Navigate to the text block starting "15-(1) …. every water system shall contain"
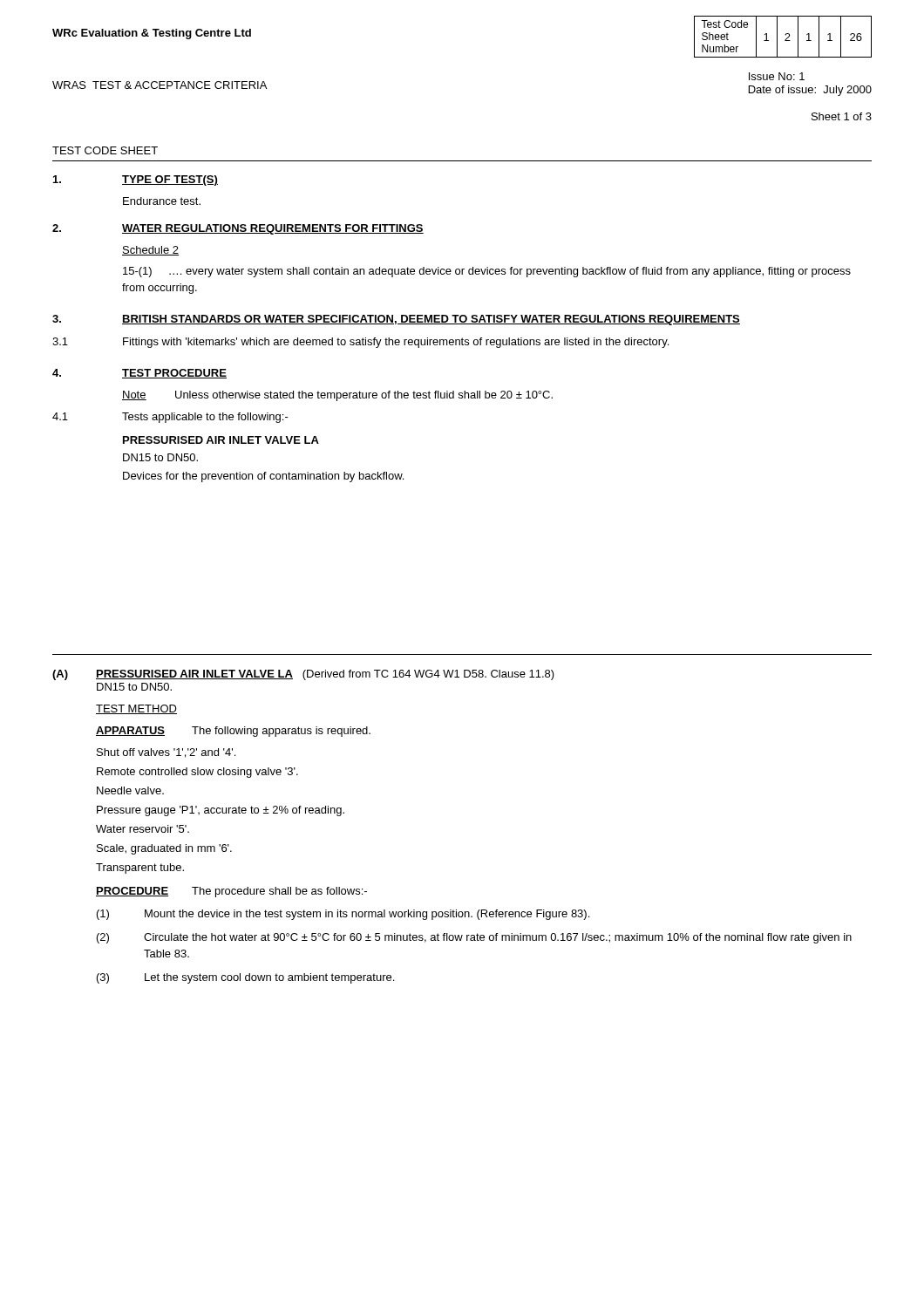The height and width of the screenshot is (1308, 924). tap(486, 279)
